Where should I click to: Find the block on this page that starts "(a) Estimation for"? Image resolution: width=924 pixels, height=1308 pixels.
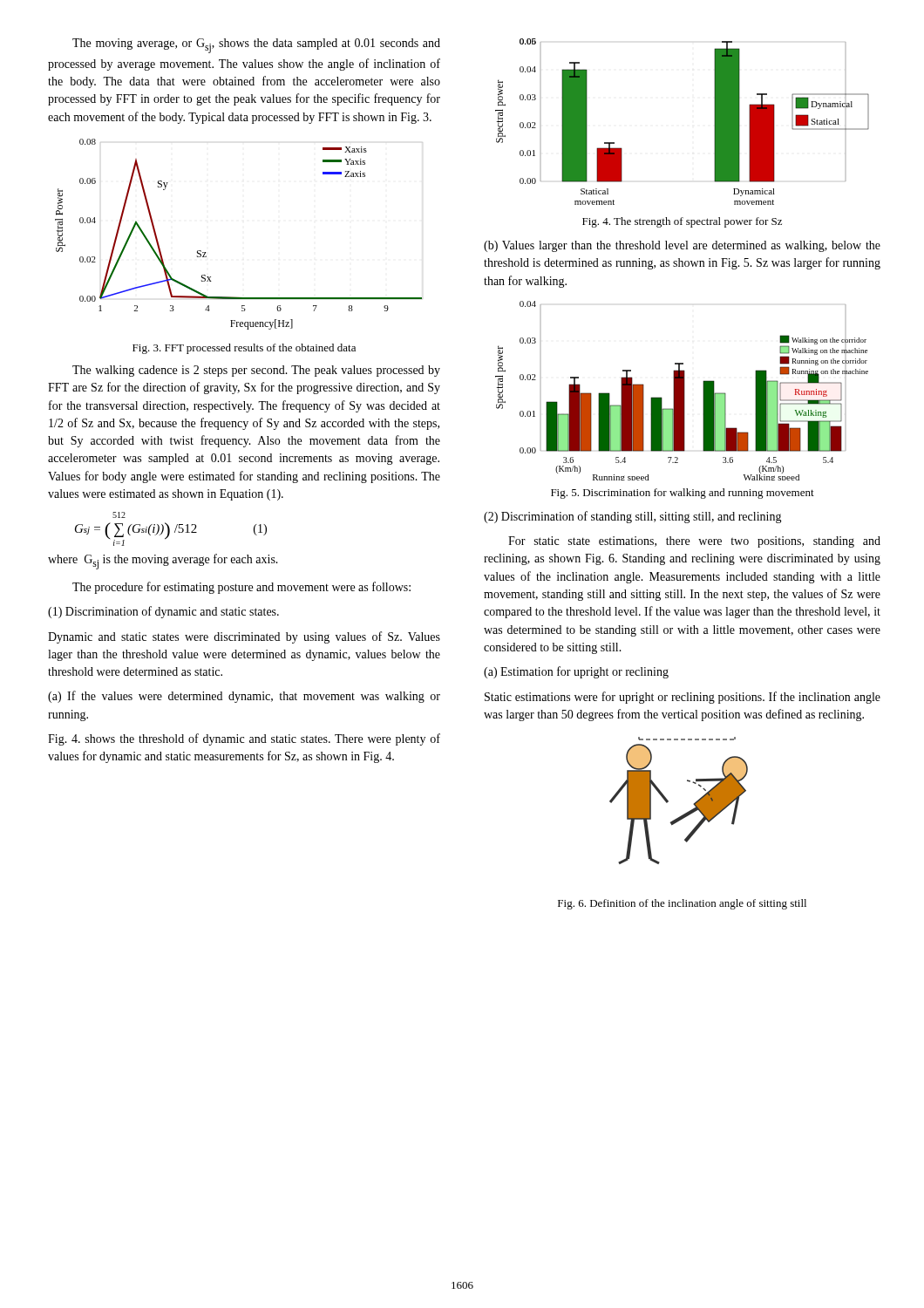576,672
